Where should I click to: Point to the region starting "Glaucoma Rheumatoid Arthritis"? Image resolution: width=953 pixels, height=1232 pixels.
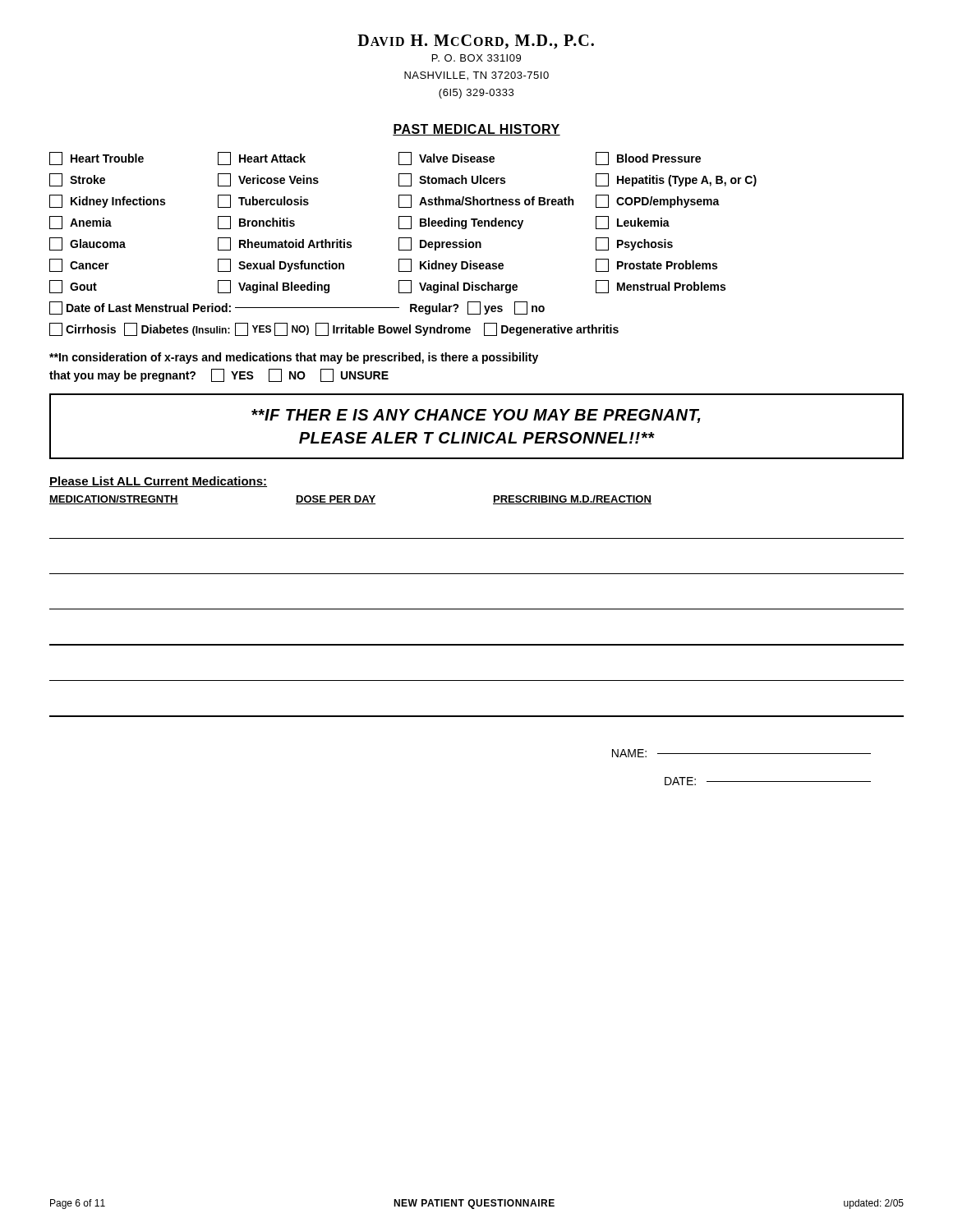[476, 244]
